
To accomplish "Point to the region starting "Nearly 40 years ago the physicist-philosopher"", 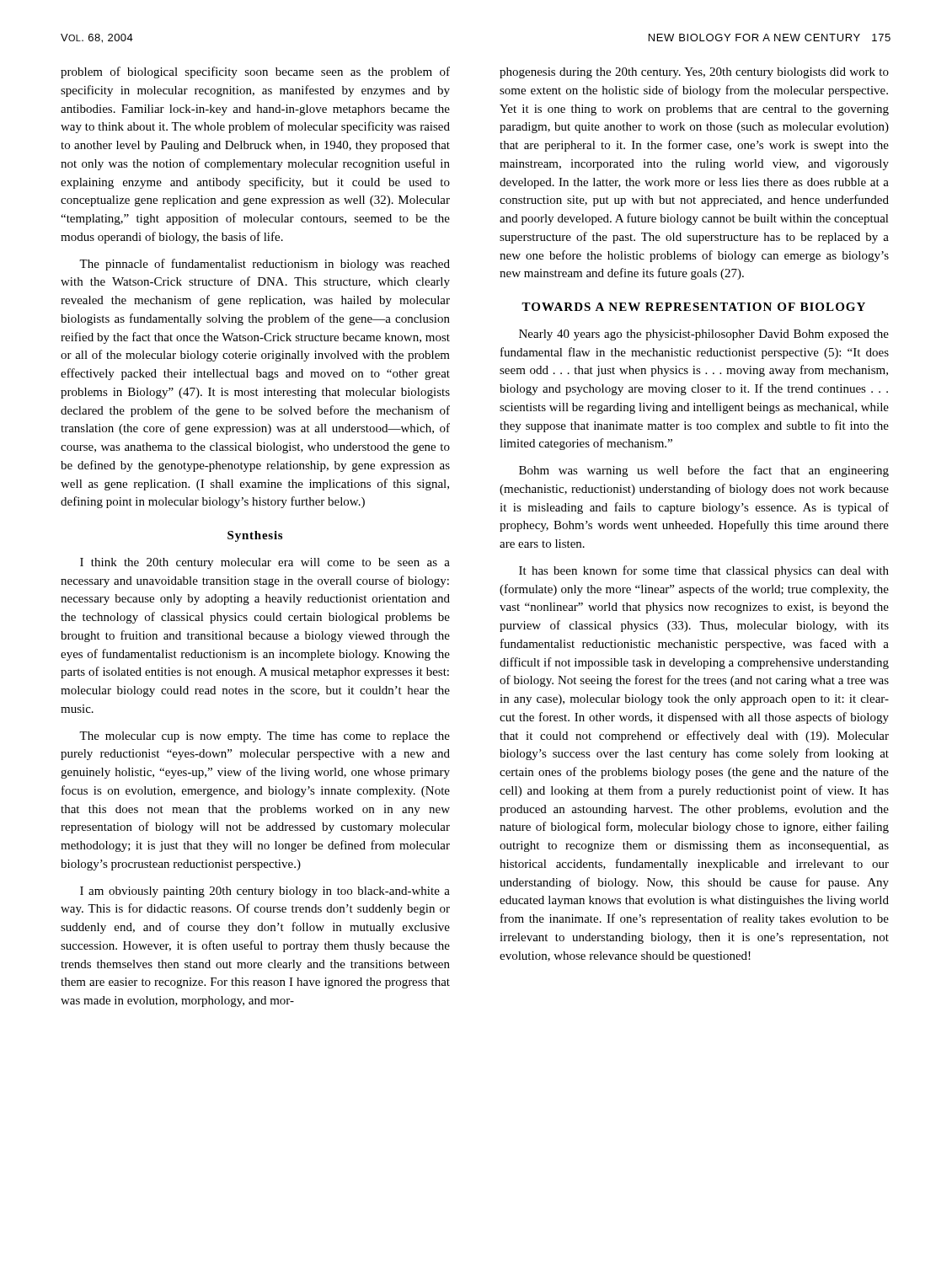I will (x=694, y=389).
